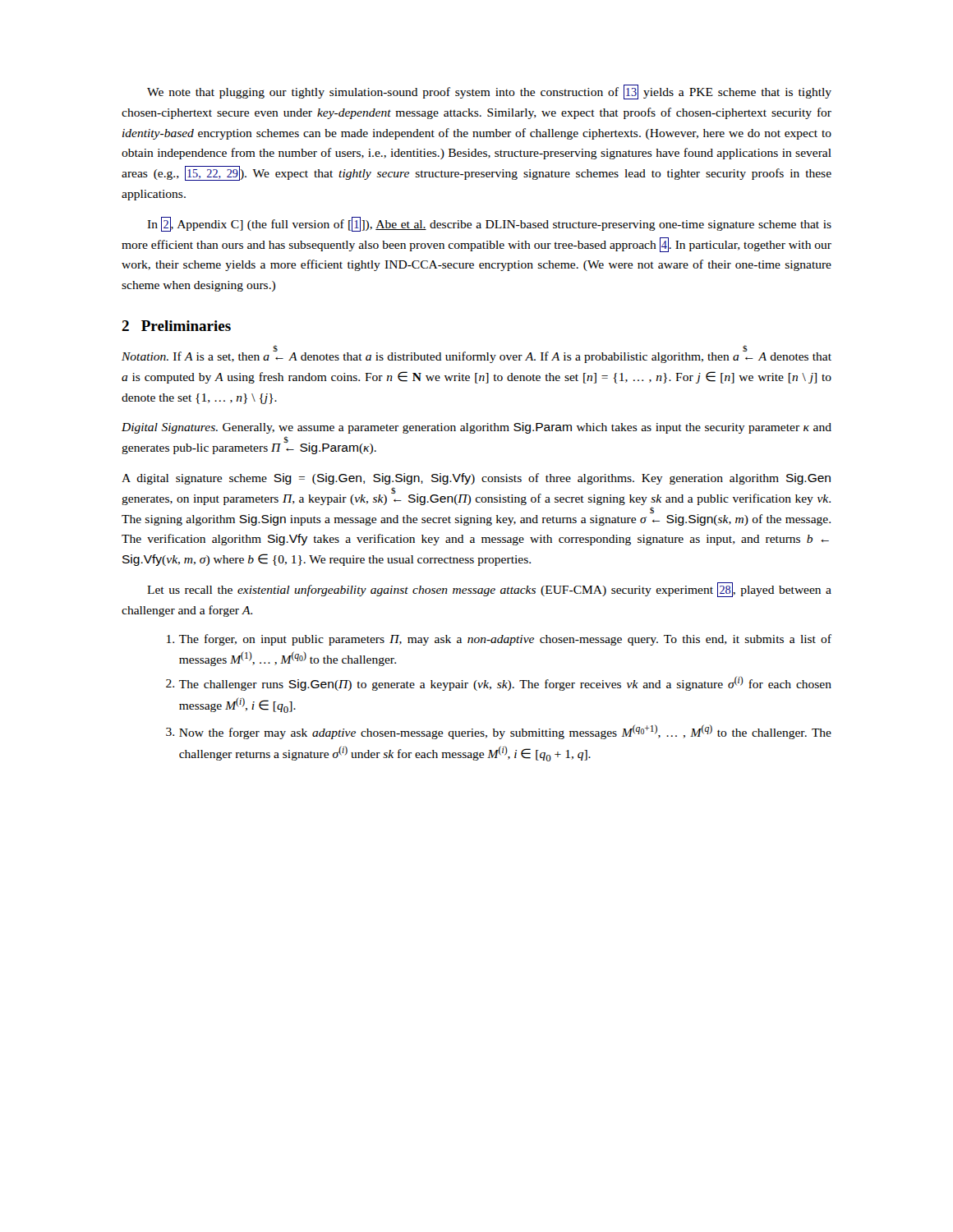
Task: Find the block starting "We note that"
Action: click(476, 143)
